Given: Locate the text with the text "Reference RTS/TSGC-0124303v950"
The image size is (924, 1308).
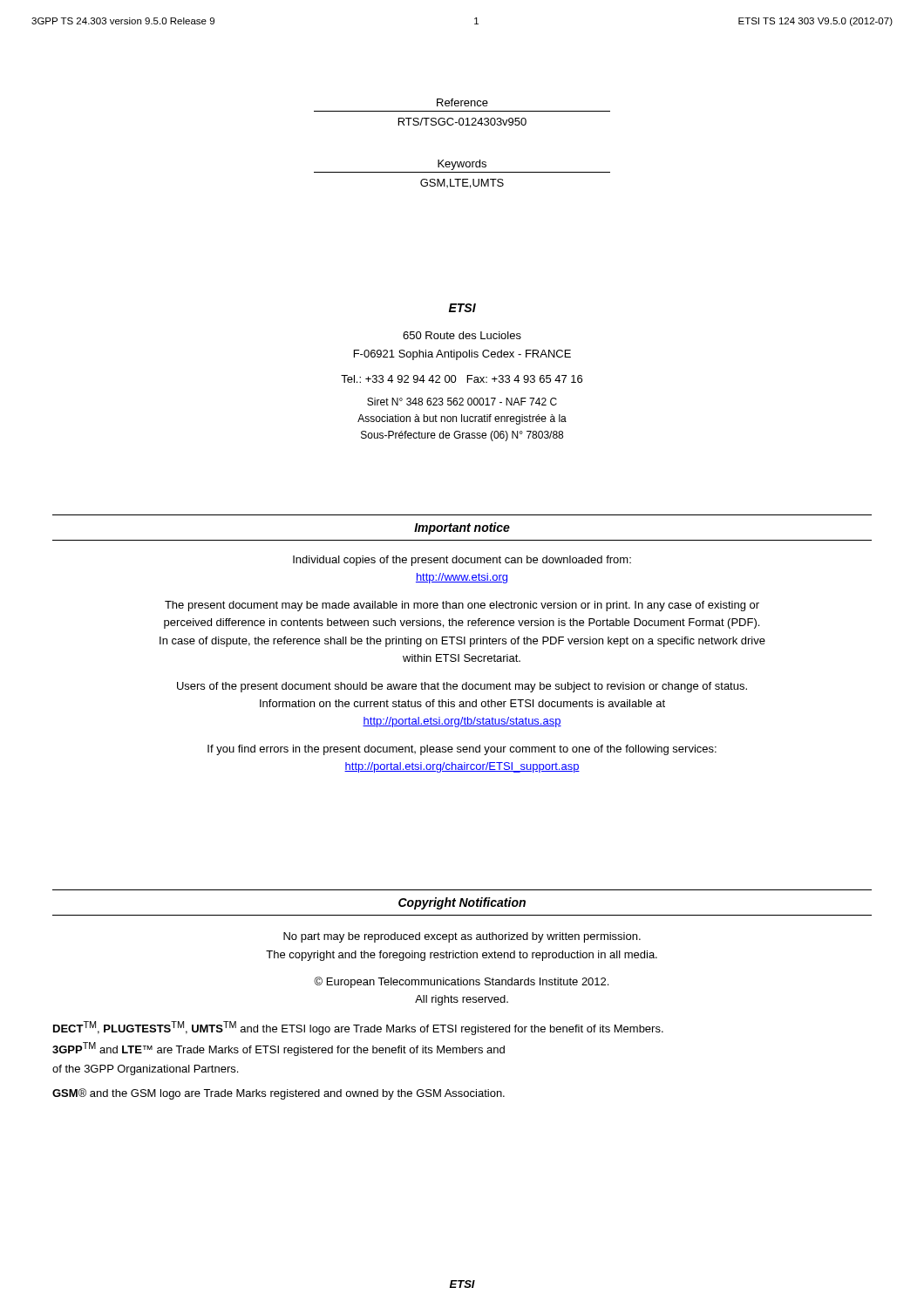Looking at the screenshot, I should [462, 112].
